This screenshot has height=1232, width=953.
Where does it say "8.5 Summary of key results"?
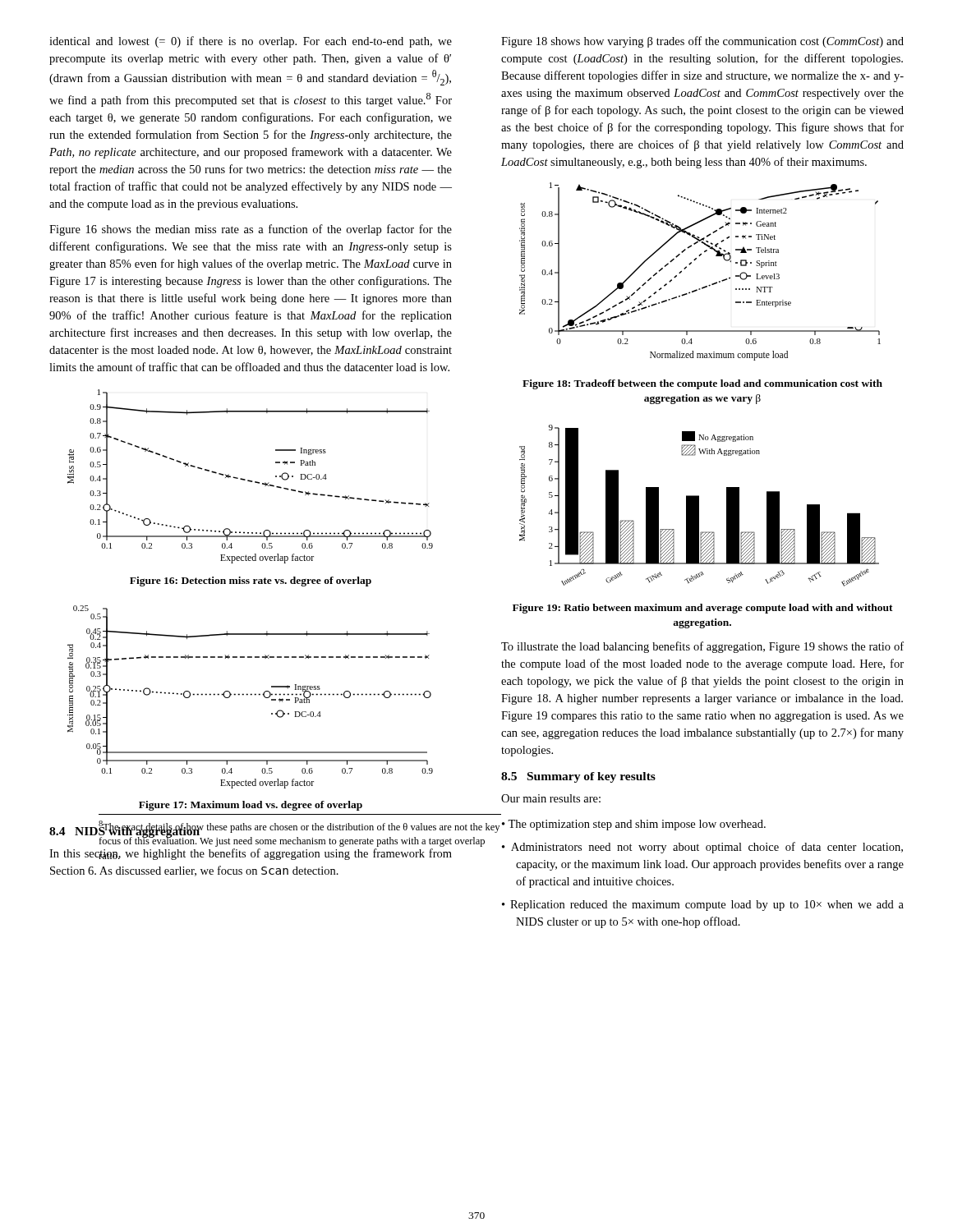(578, 776)
